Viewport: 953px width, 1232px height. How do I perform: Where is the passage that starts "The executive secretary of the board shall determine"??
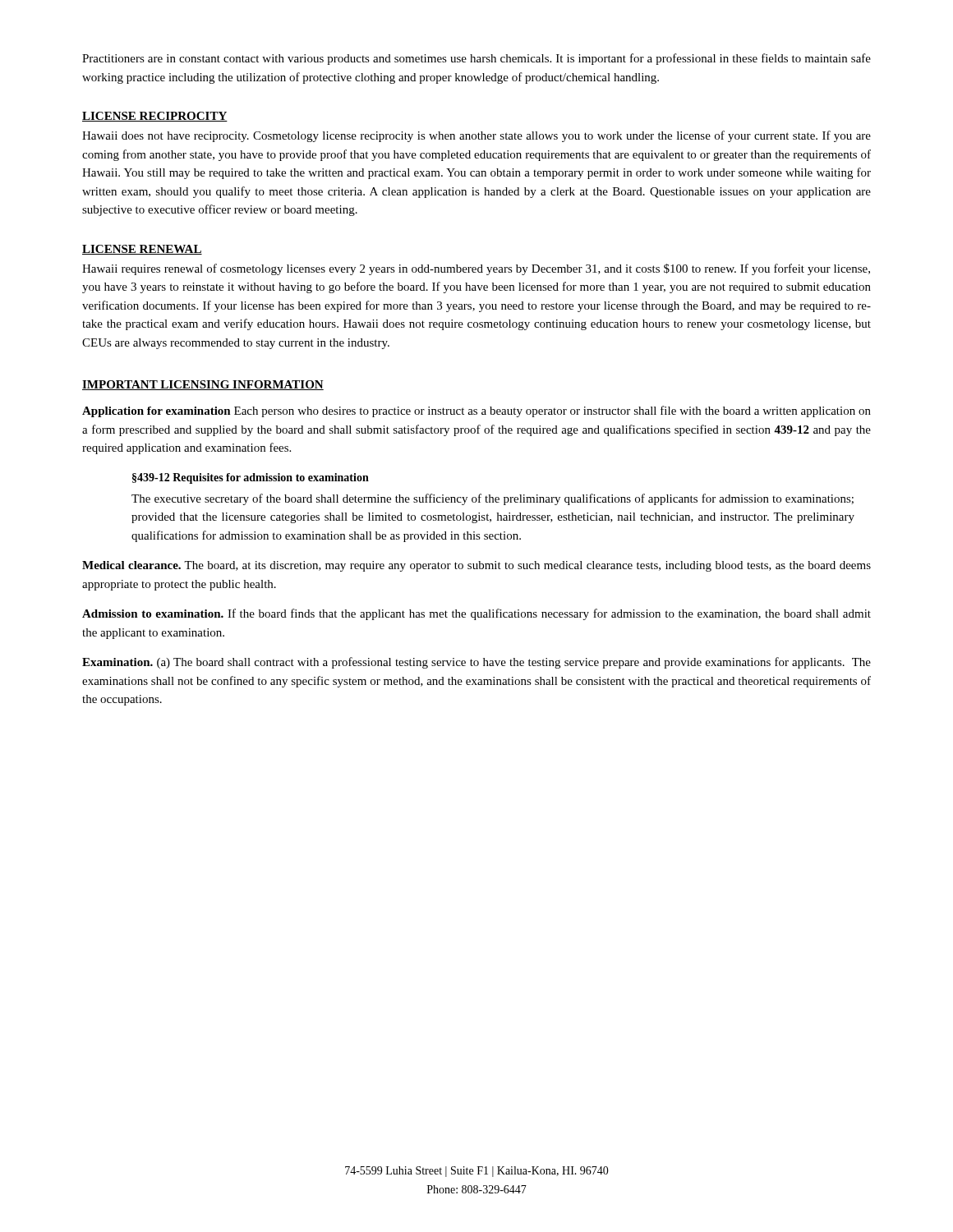493,517
